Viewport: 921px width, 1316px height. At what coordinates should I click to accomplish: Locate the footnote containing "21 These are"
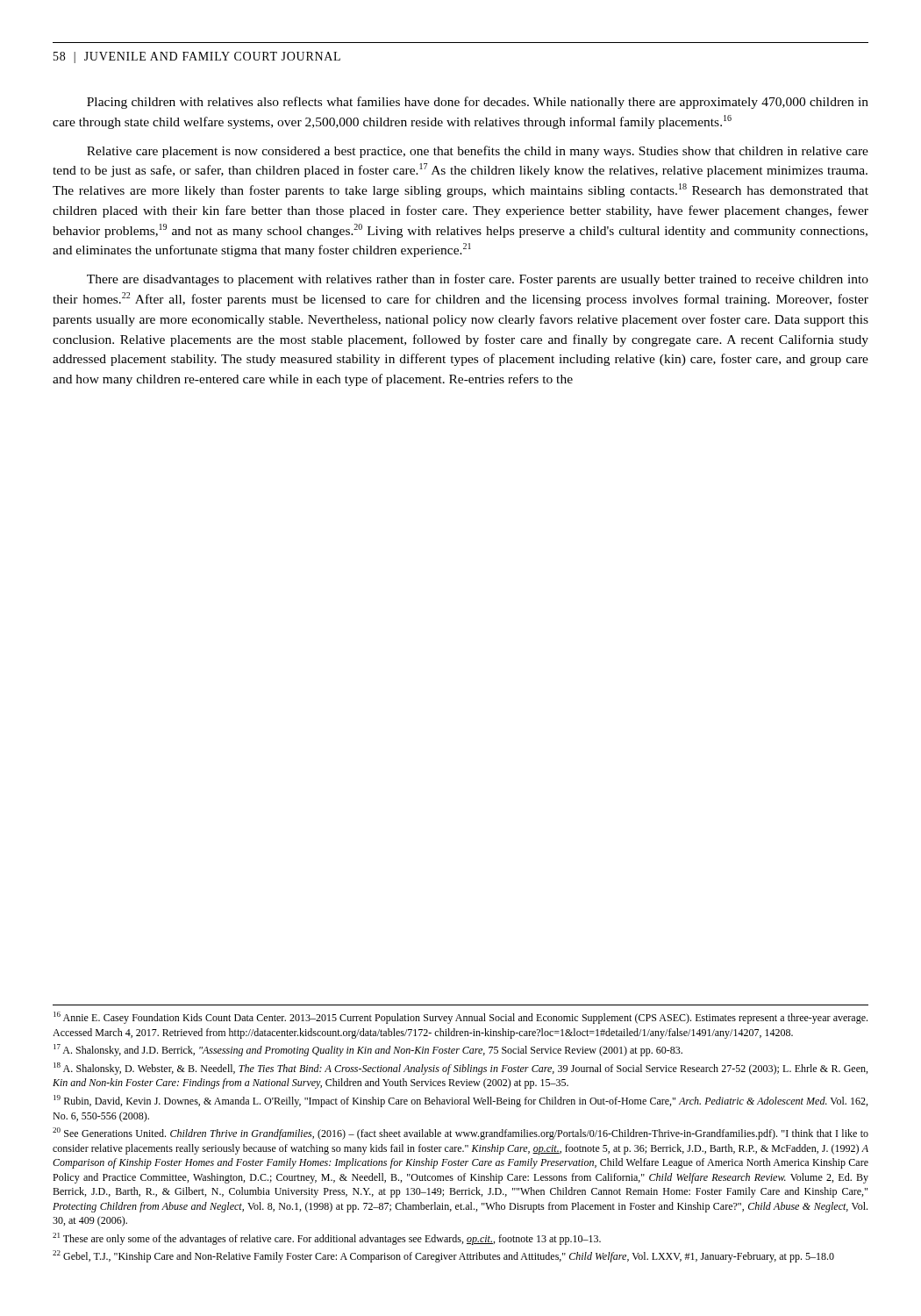(327, 1238)
